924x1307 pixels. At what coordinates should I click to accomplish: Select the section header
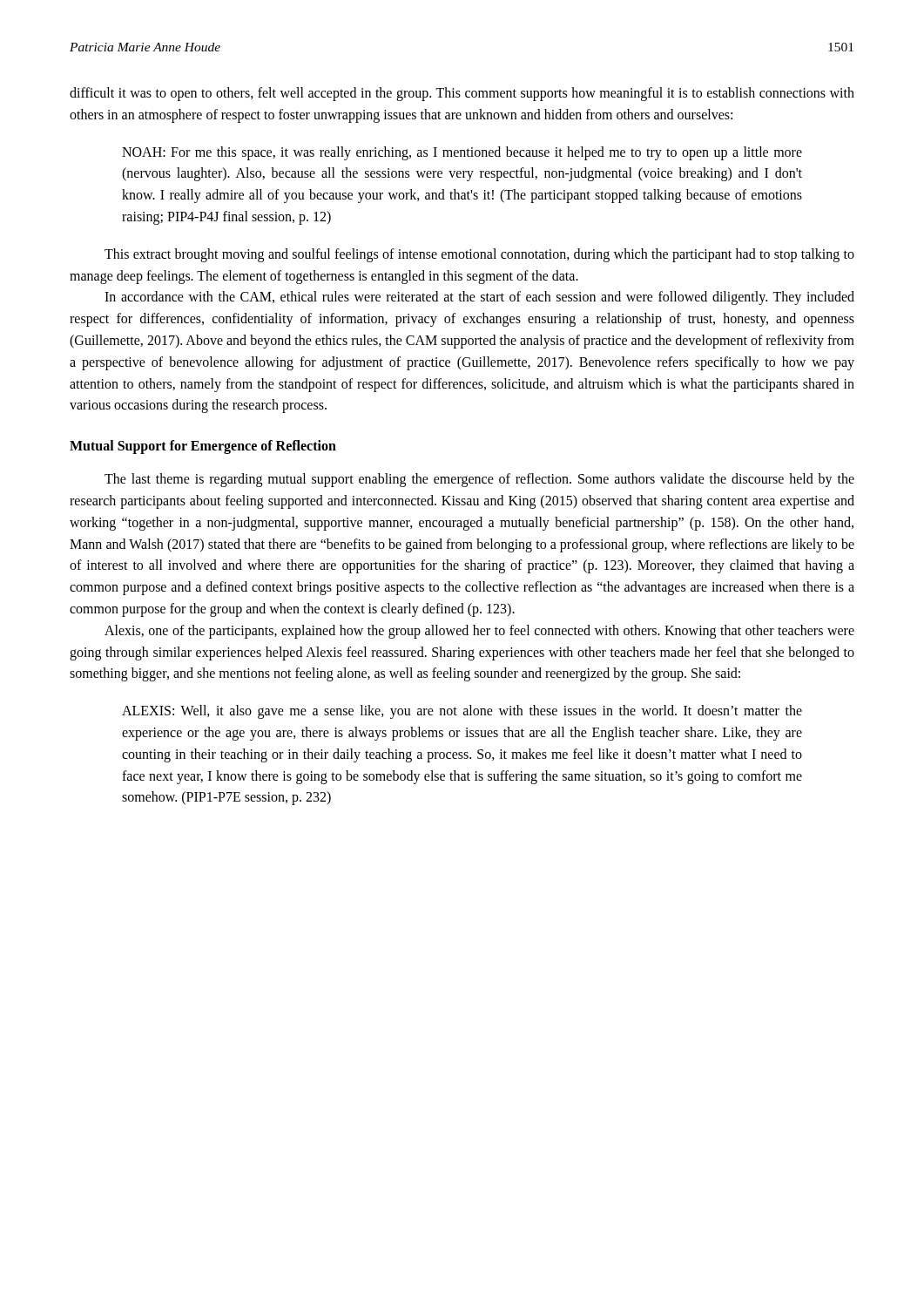[x=203, y=446]
